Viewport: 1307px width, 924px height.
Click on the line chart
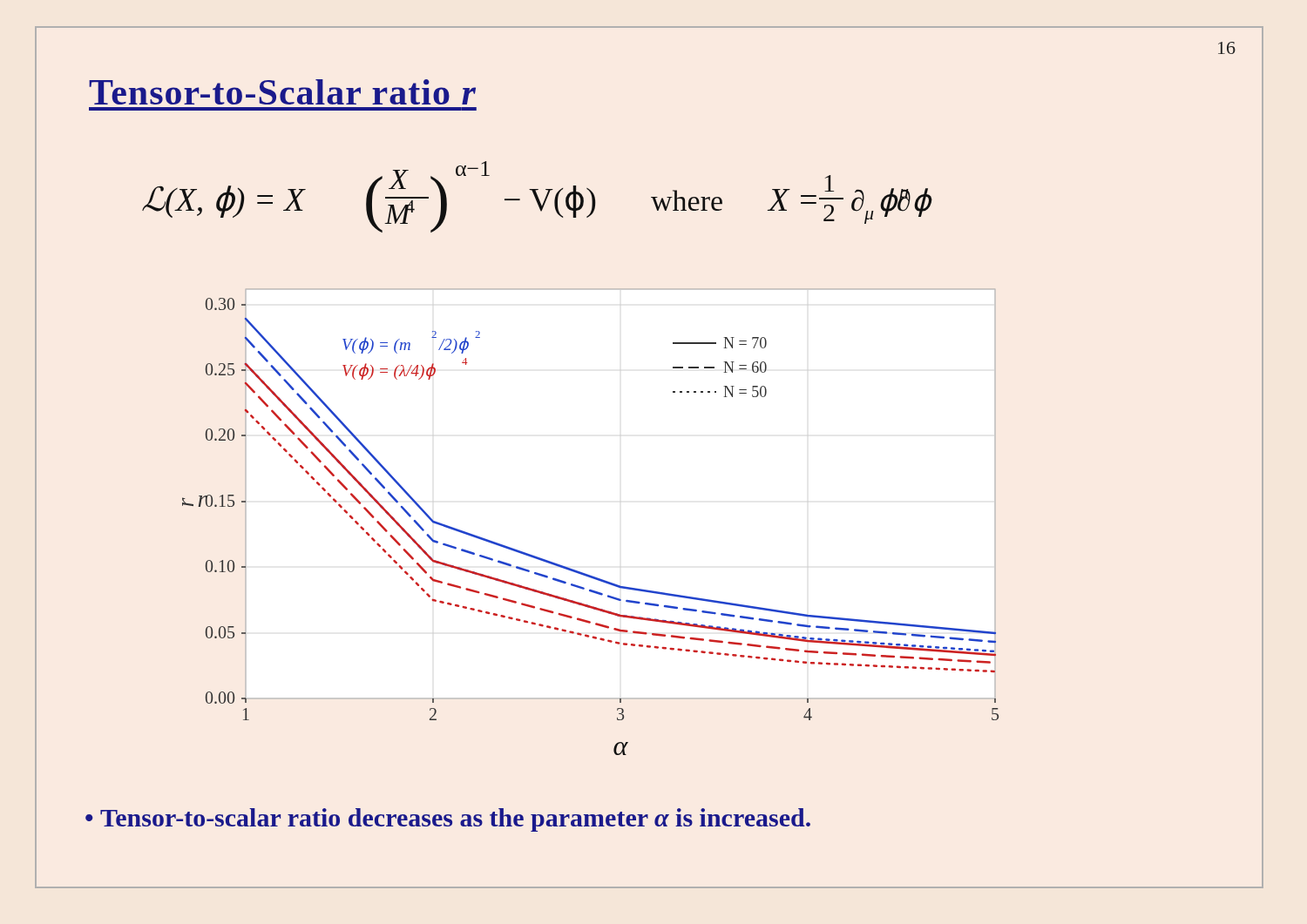[x=647, y=524]
